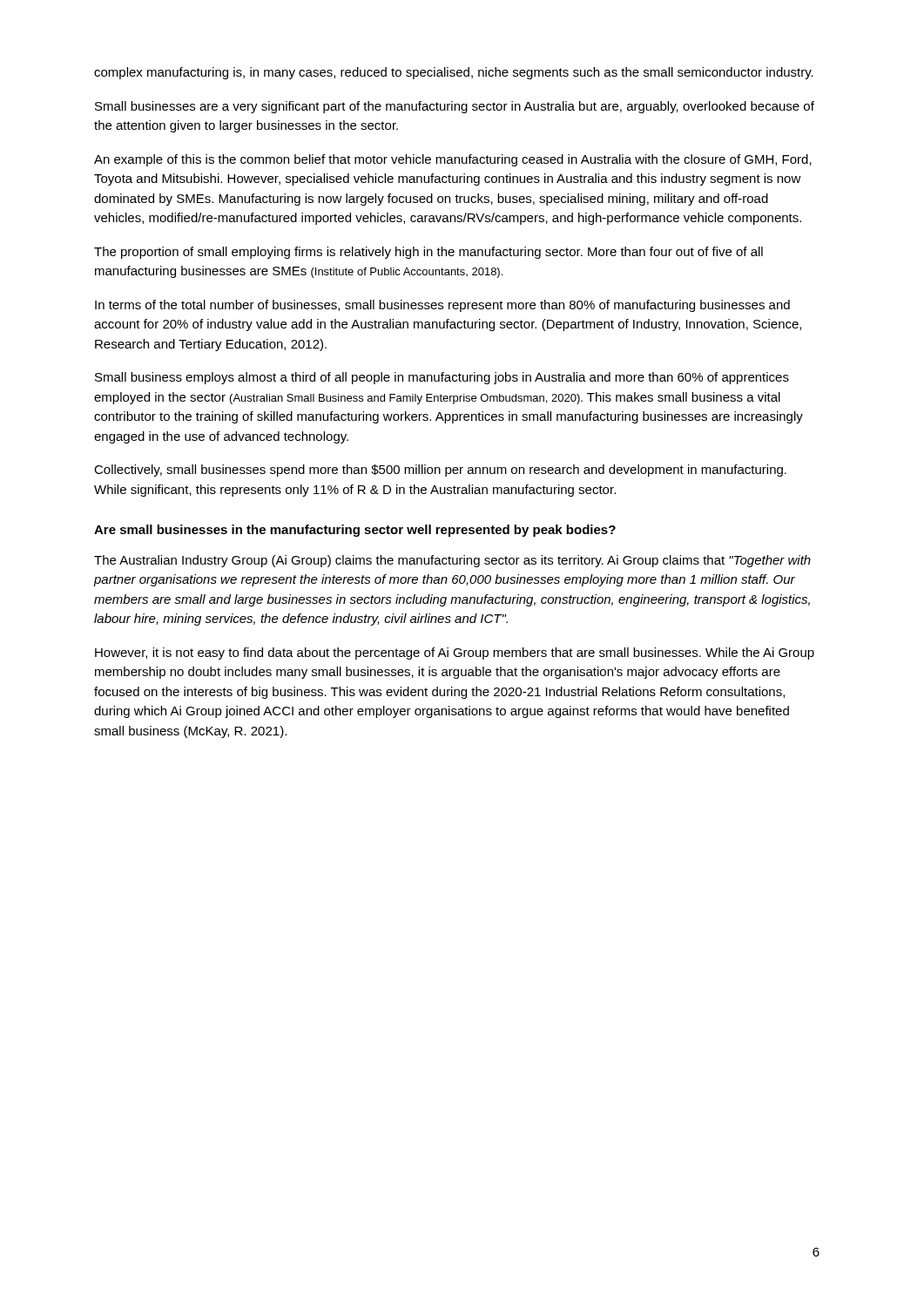Viewport: 924px width, 1307px height.
Task: Where is the passage that starts "Small business employs almost a"?
Action: (x=448, y=406)
